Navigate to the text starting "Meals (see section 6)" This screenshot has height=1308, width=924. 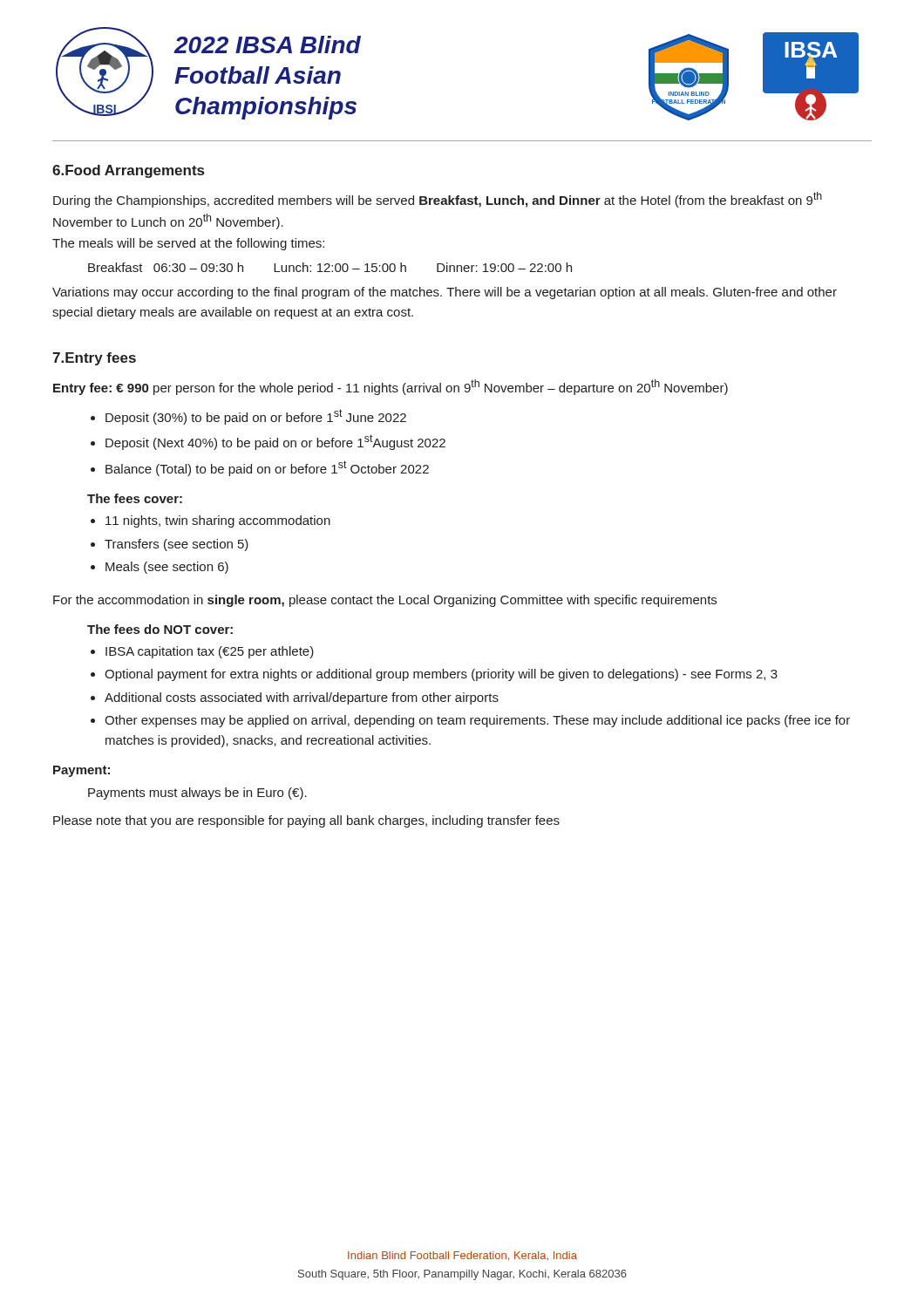(x=167, y=566)
